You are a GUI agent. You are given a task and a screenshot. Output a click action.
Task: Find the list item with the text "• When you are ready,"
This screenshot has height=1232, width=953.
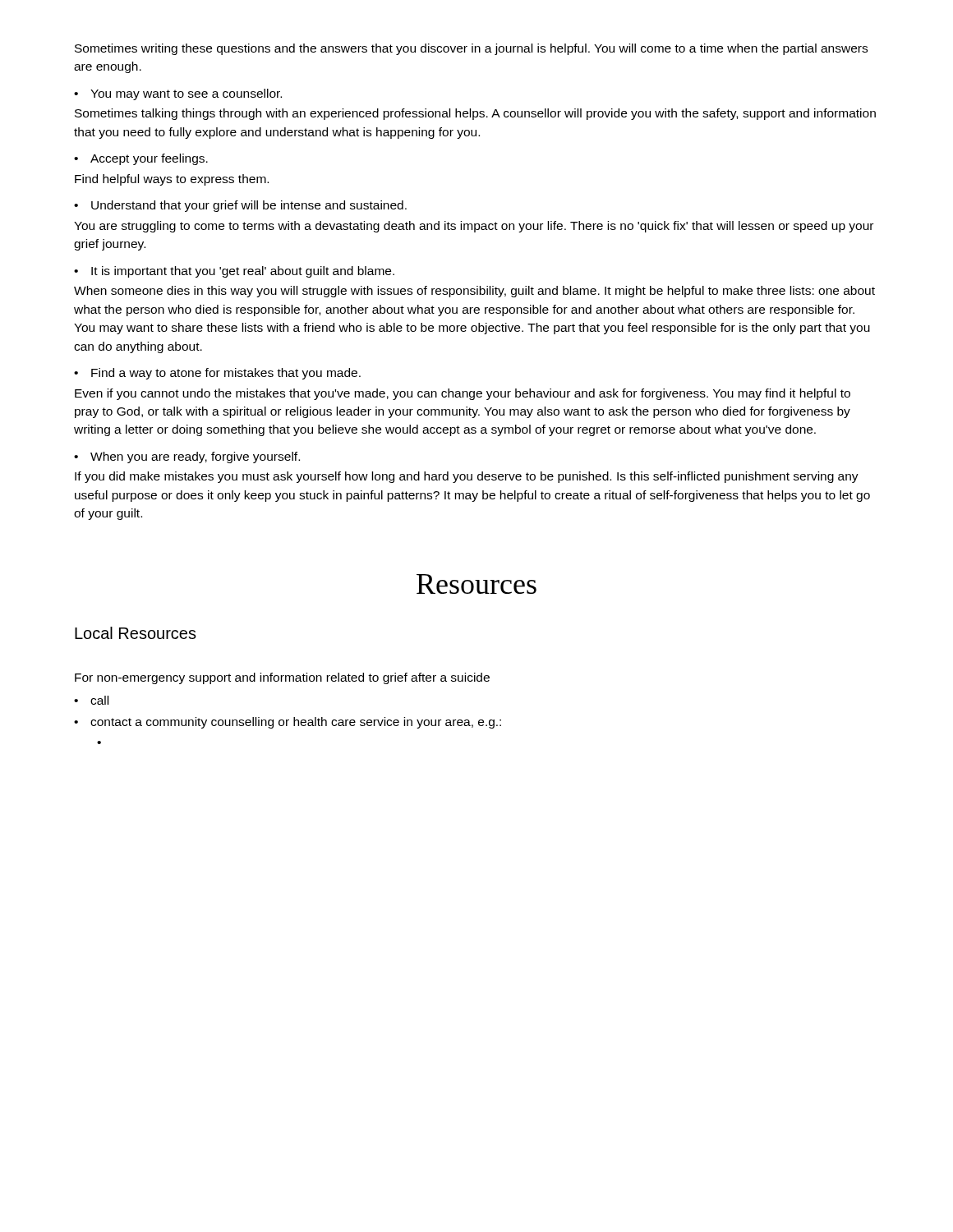click(188, 457)
